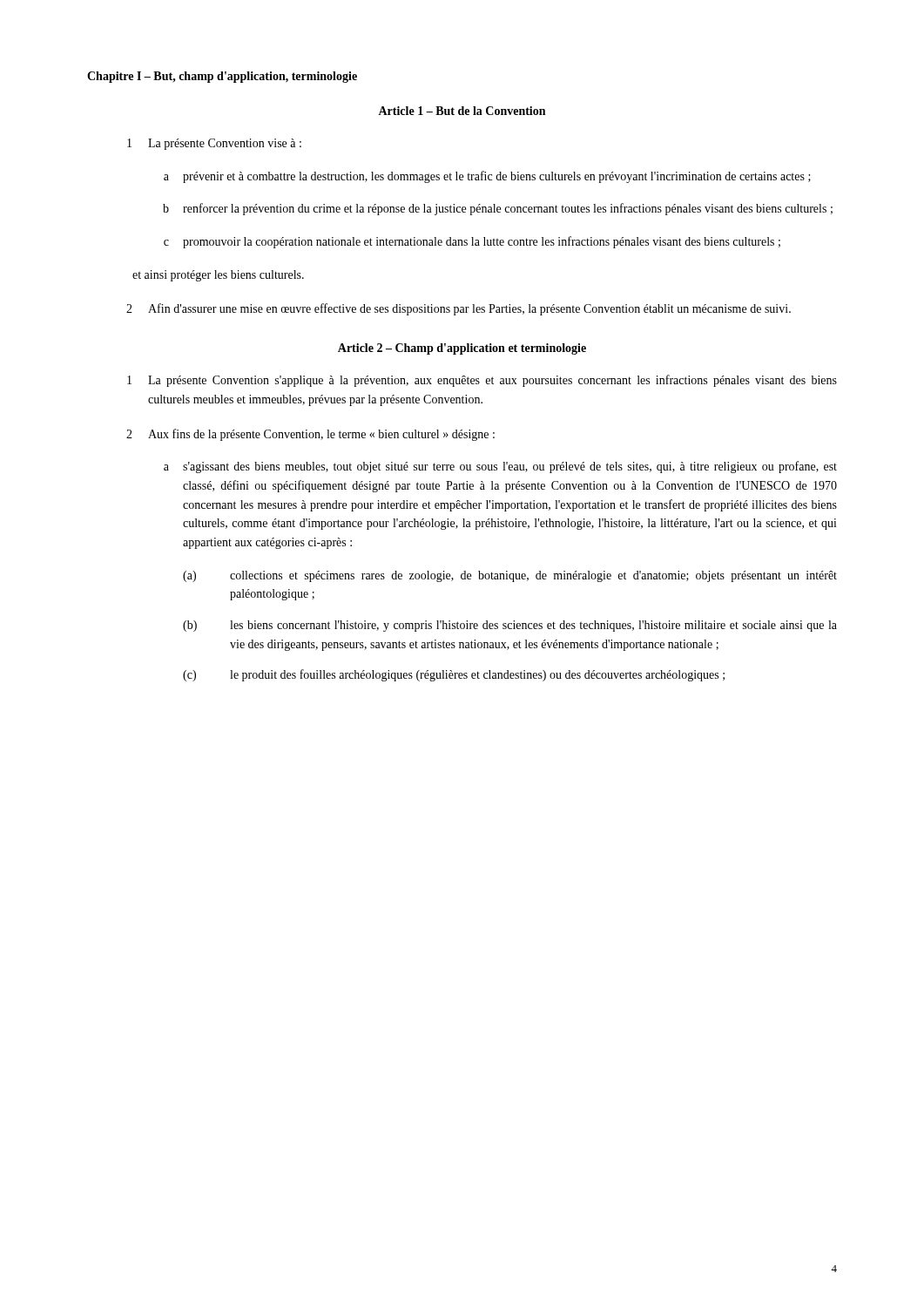Click where it says "Chapitre I – But, champ d'application, terminologie"
This screenshot has width=924, height=1307.
222,76
